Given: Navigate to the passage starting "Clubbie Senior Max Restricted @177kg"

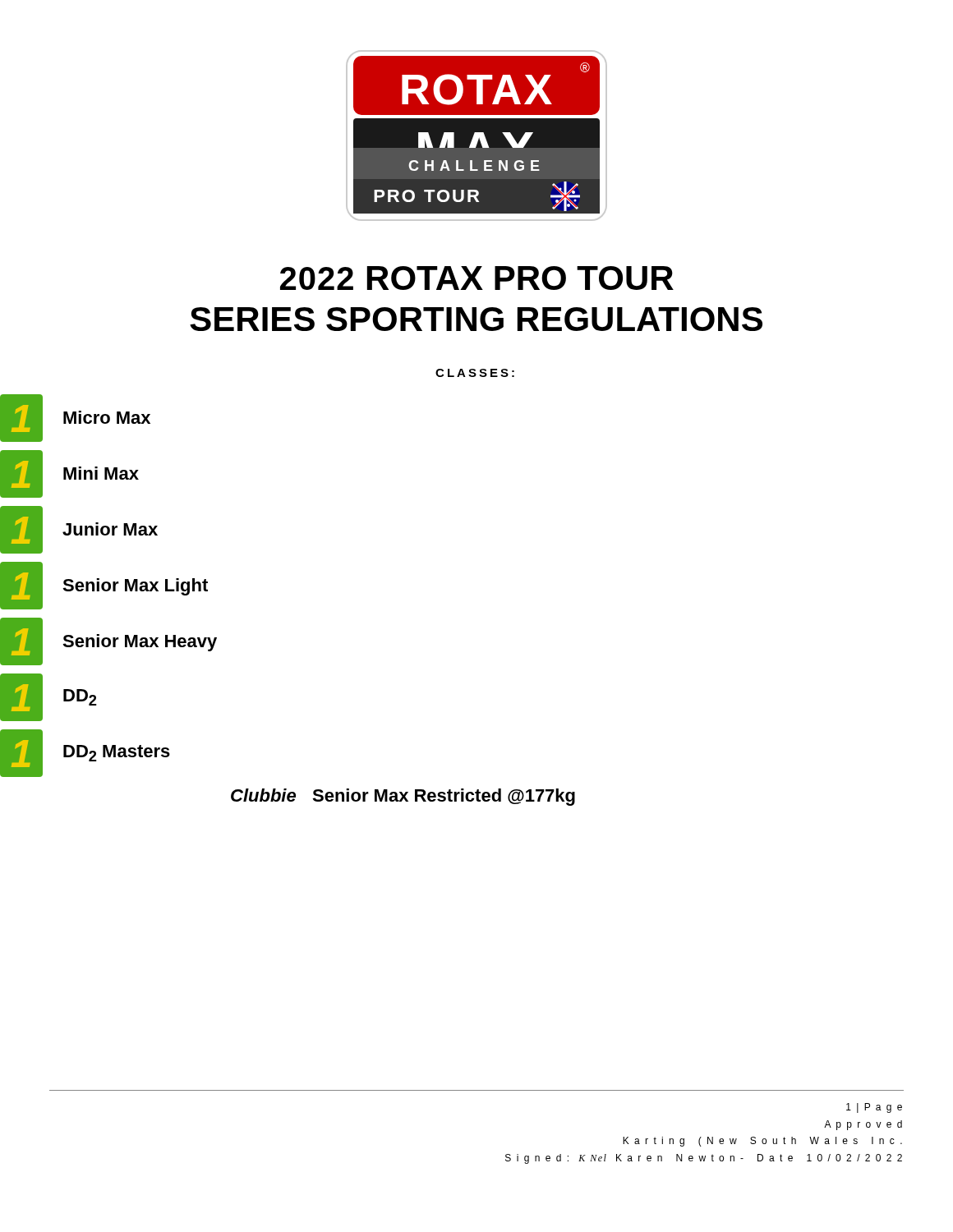Looking at the screenshot, I should [x=403, y=796].
